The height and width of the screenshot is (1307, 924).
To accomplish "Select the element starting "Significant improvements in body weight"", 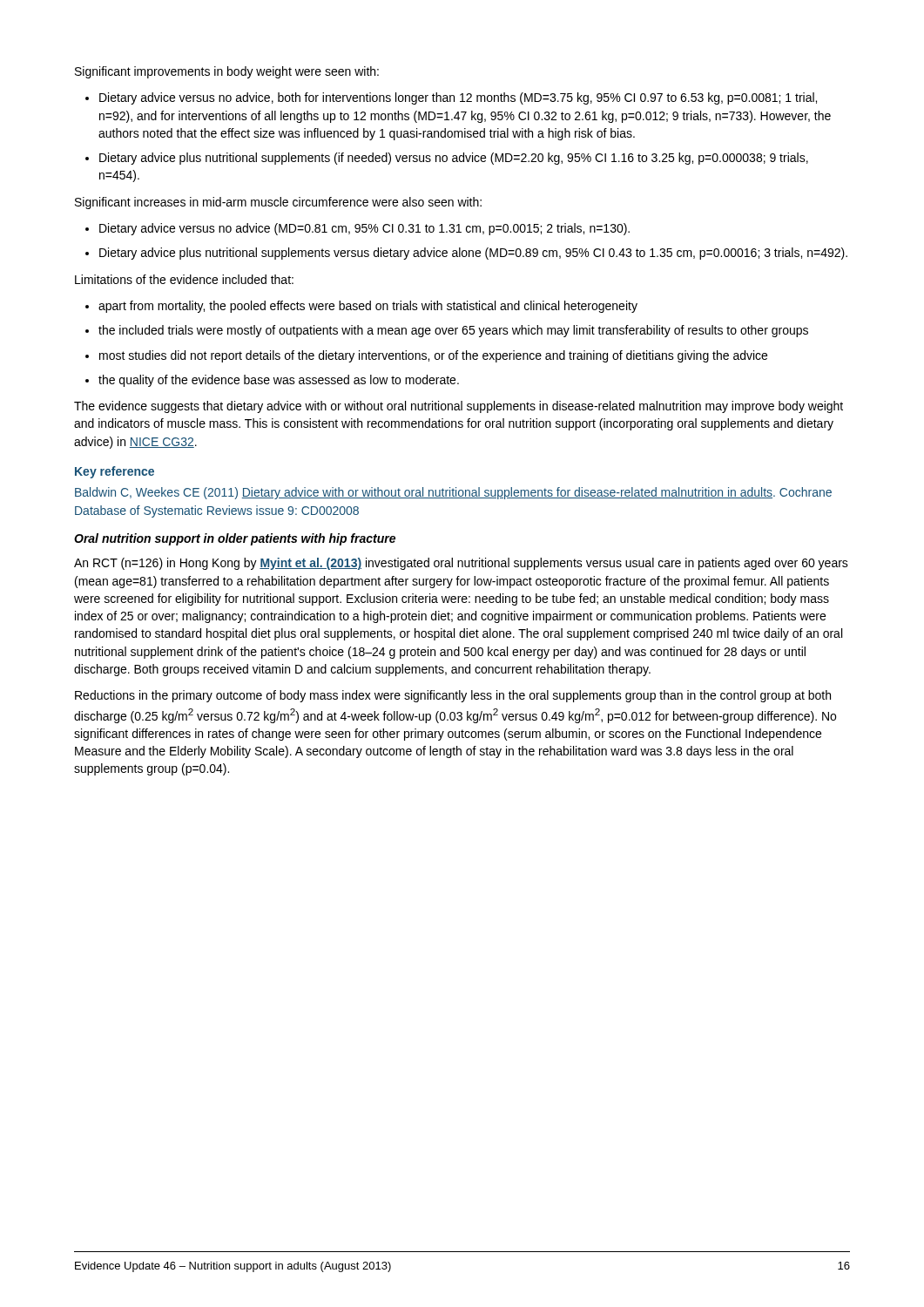I will click(227, 72).
